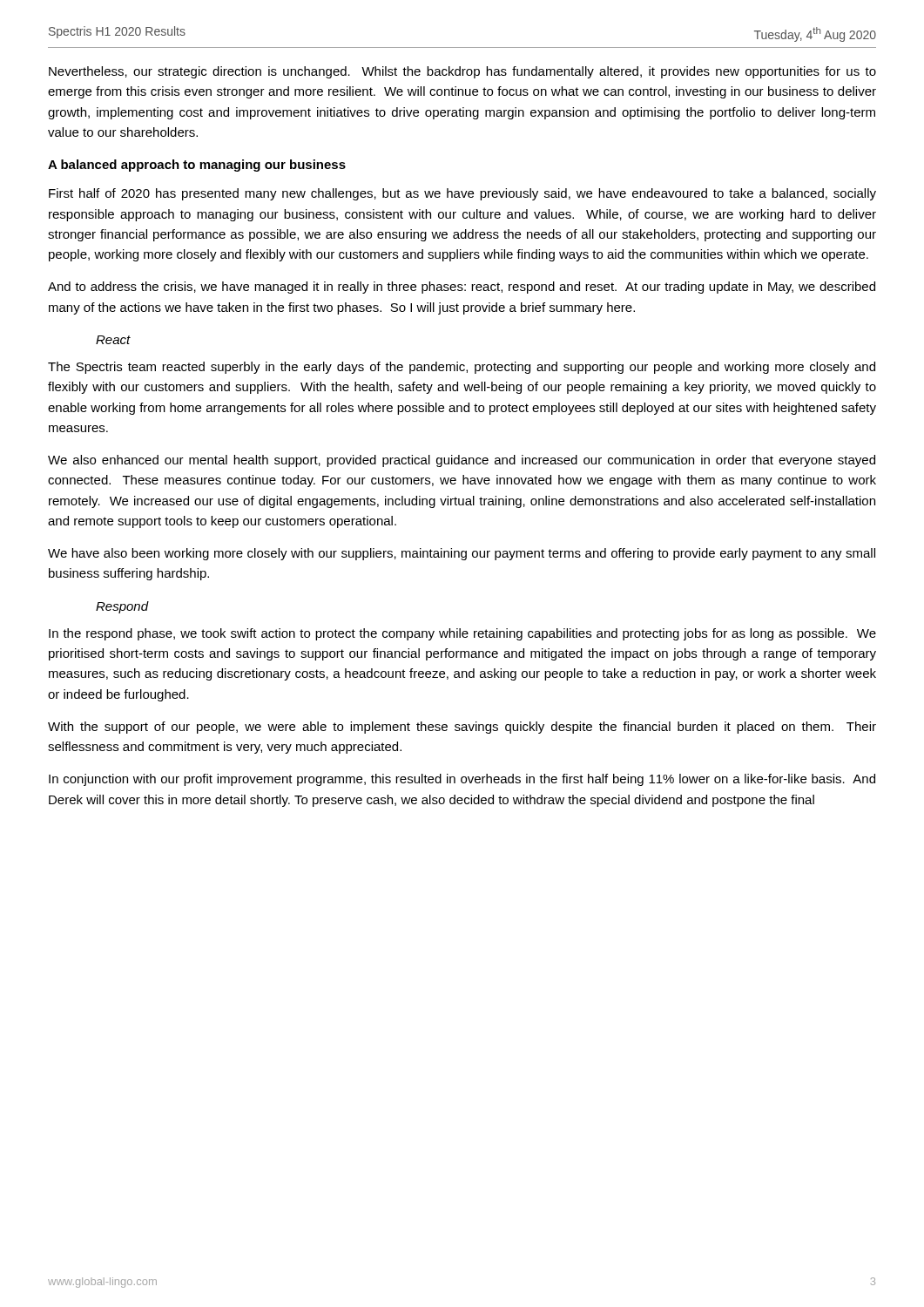
Task: Navigate to the element starting "We have also"
Action: tap(462, 563)
